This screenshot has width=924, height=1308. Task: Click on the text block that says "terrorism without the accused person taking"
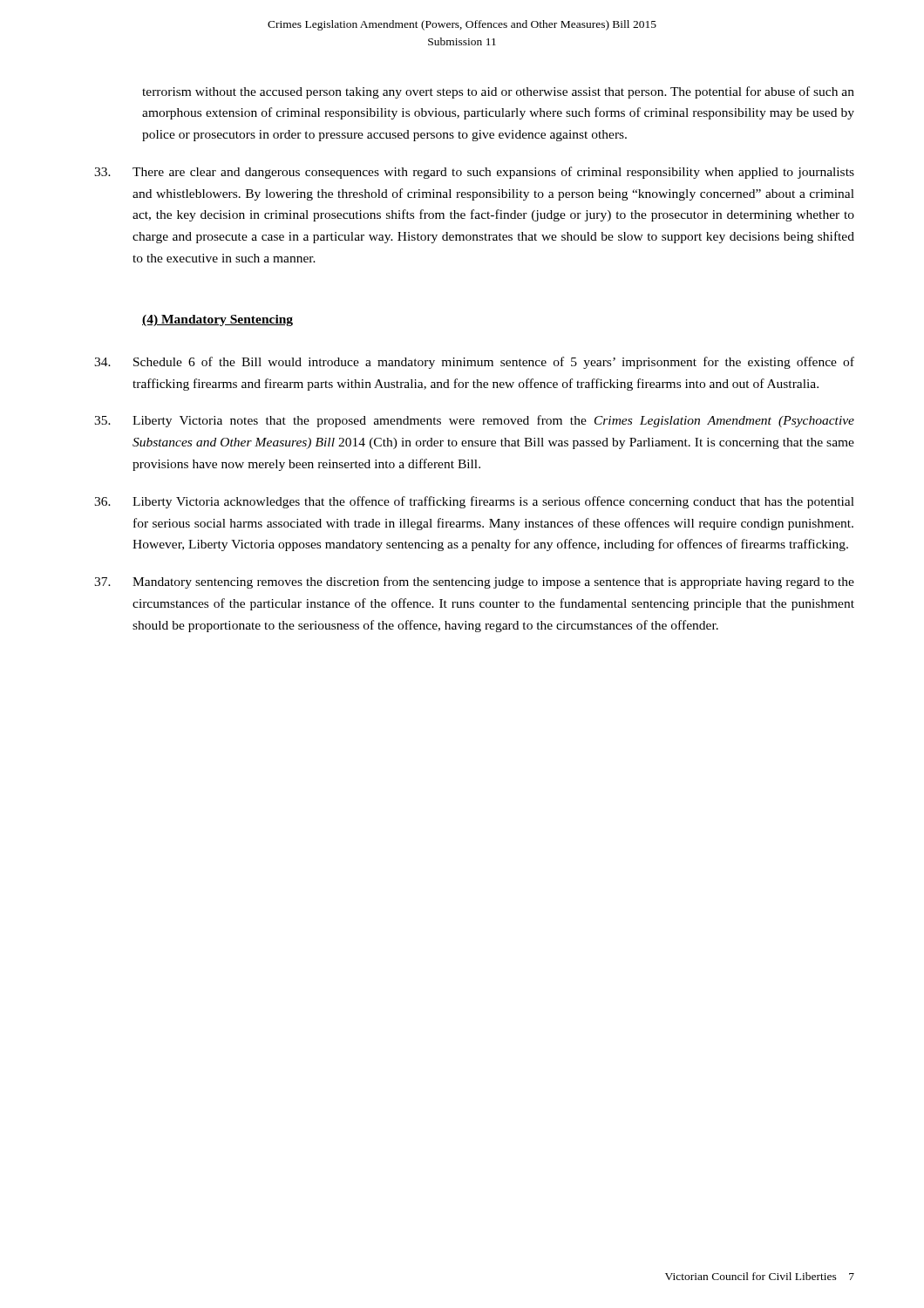coord(498,112)
